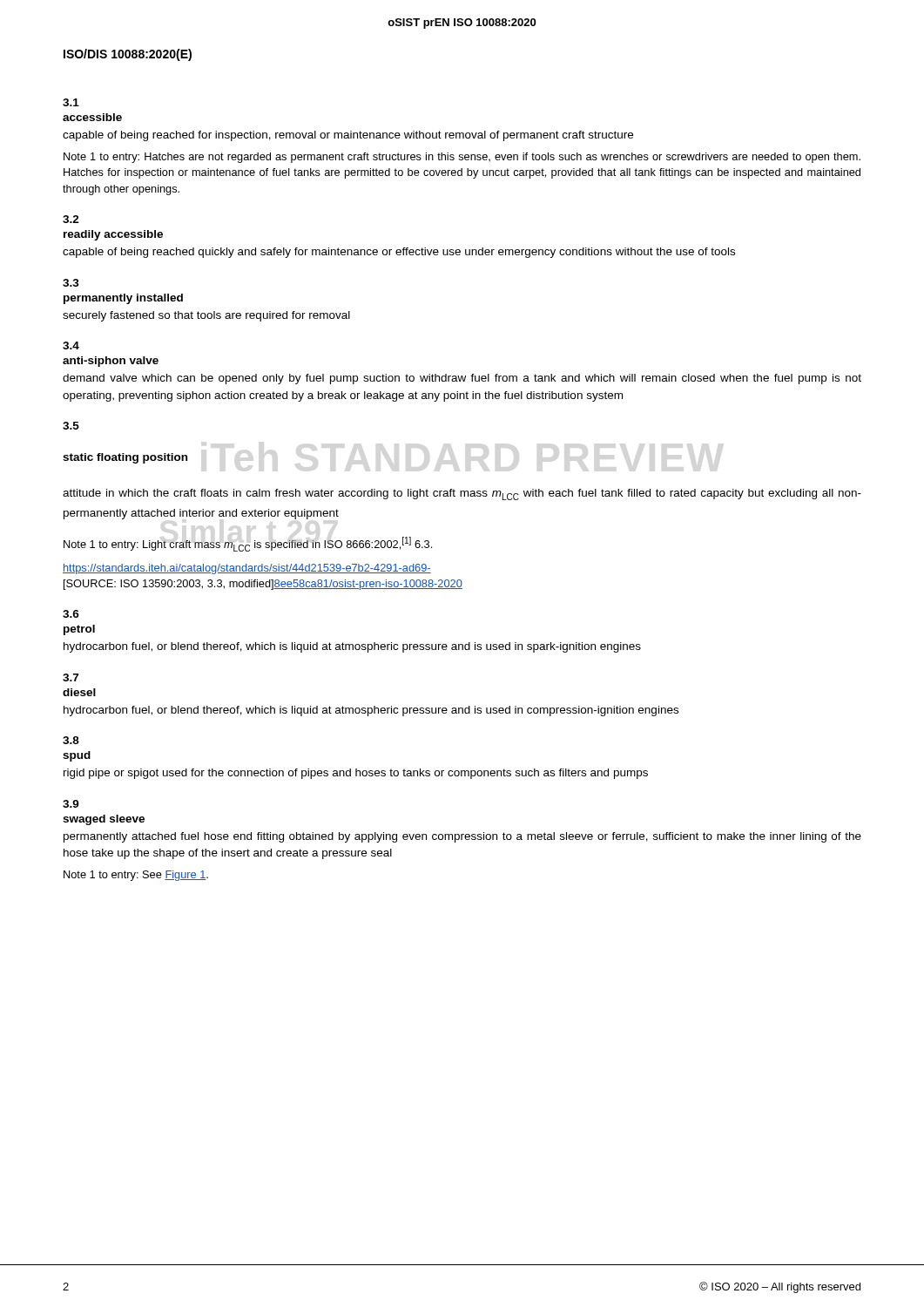Point to the passage starting "ISO/DIS 10088:2020(E)"
This screenshot has width=924, height=1307.
(x=127, y=54)
